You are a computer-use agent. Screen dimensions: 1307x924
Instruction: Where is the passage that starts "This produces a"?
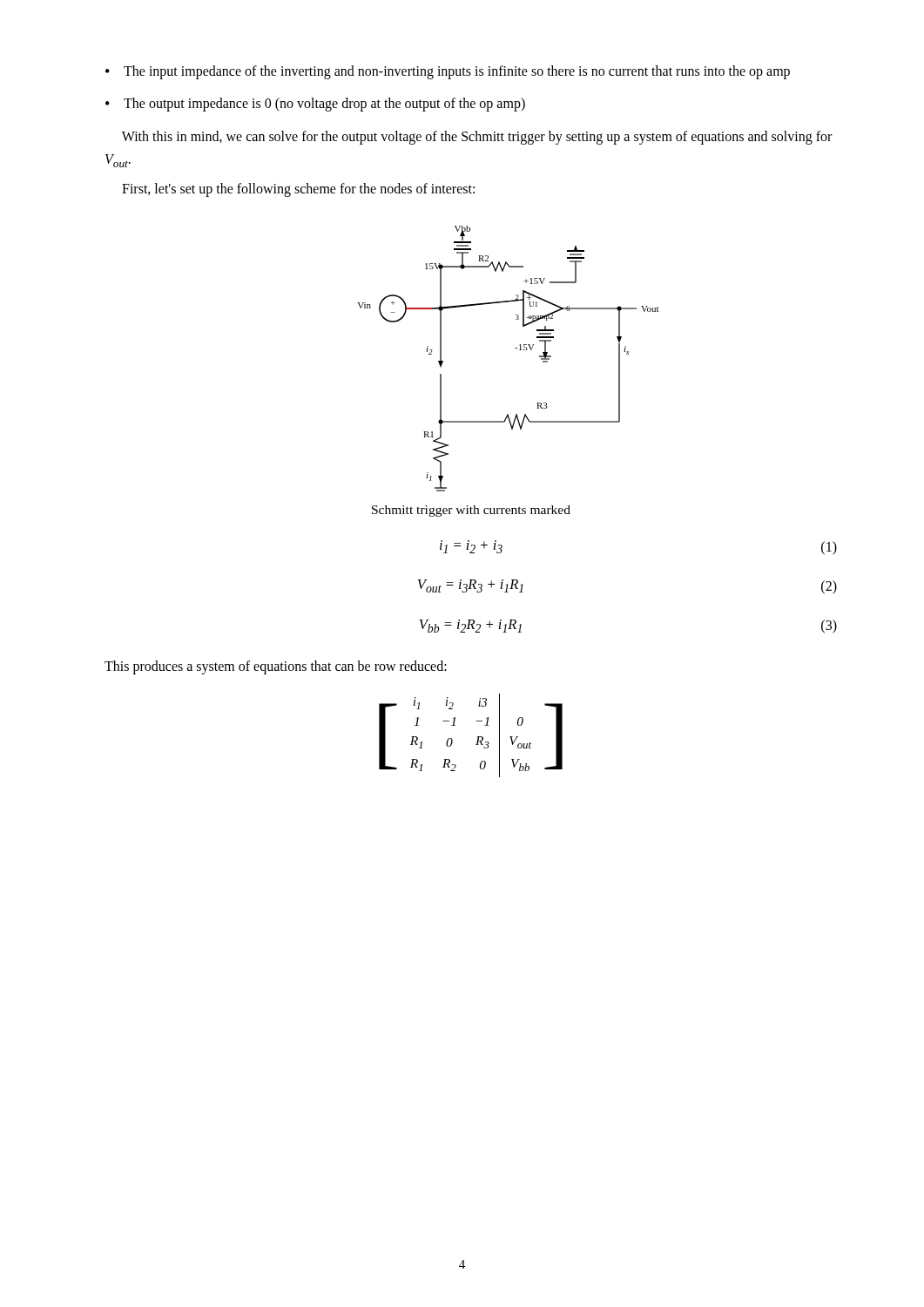[276, 666]
